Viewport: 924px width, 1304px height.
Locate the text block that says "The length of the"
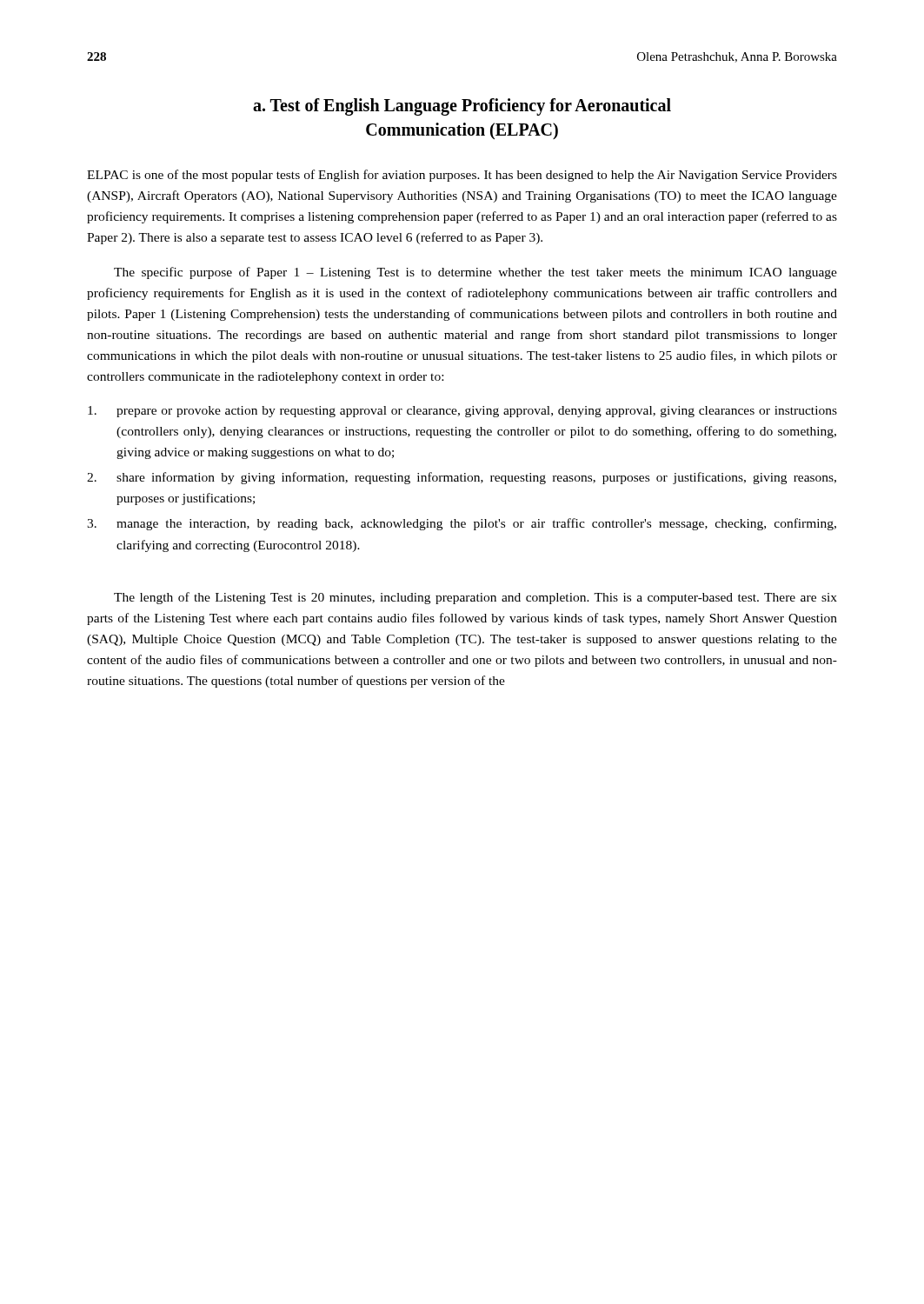tap(462, 639)
